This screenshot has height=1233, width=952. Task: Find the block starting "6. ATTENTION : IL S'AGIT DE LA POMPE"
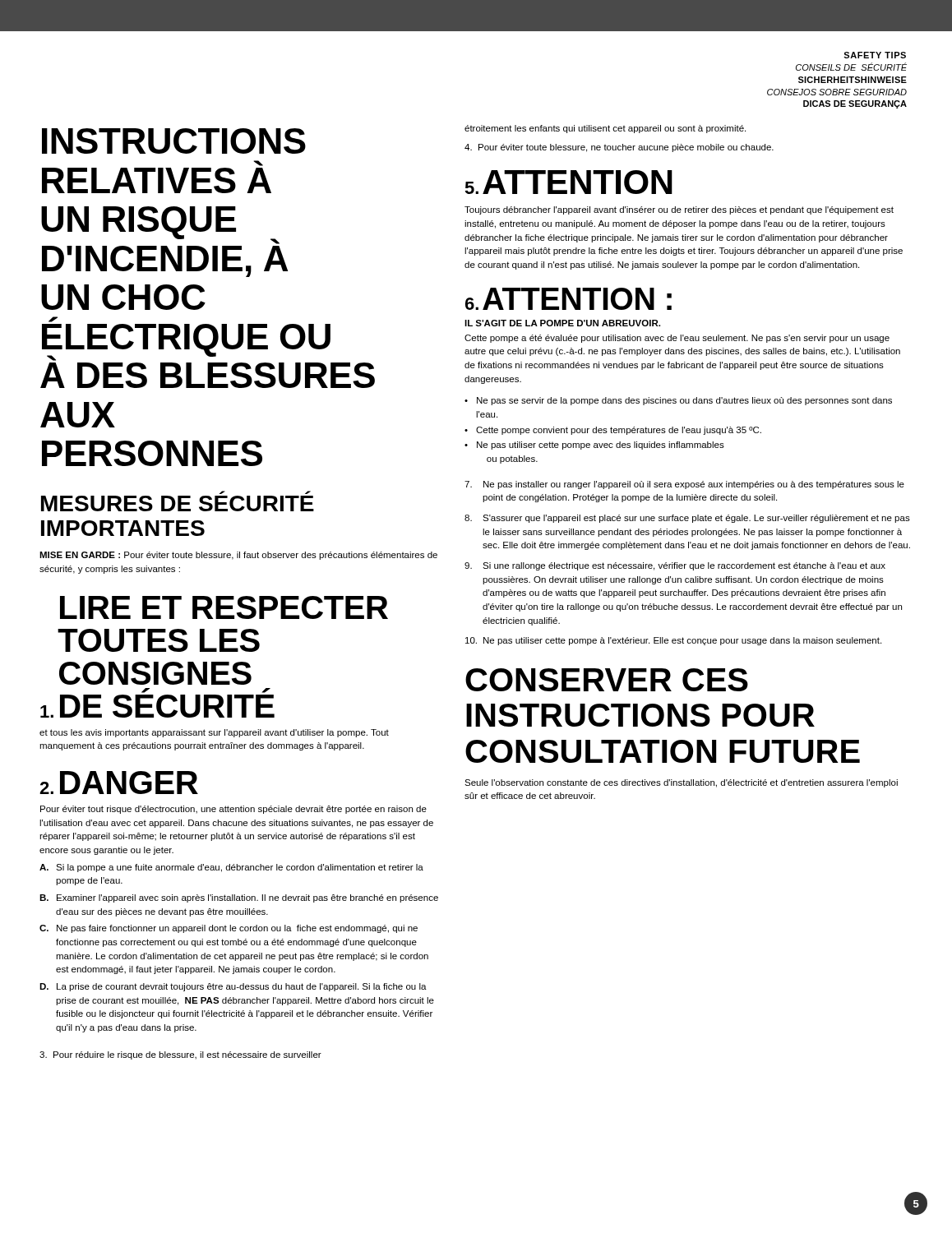pos(688,375)
